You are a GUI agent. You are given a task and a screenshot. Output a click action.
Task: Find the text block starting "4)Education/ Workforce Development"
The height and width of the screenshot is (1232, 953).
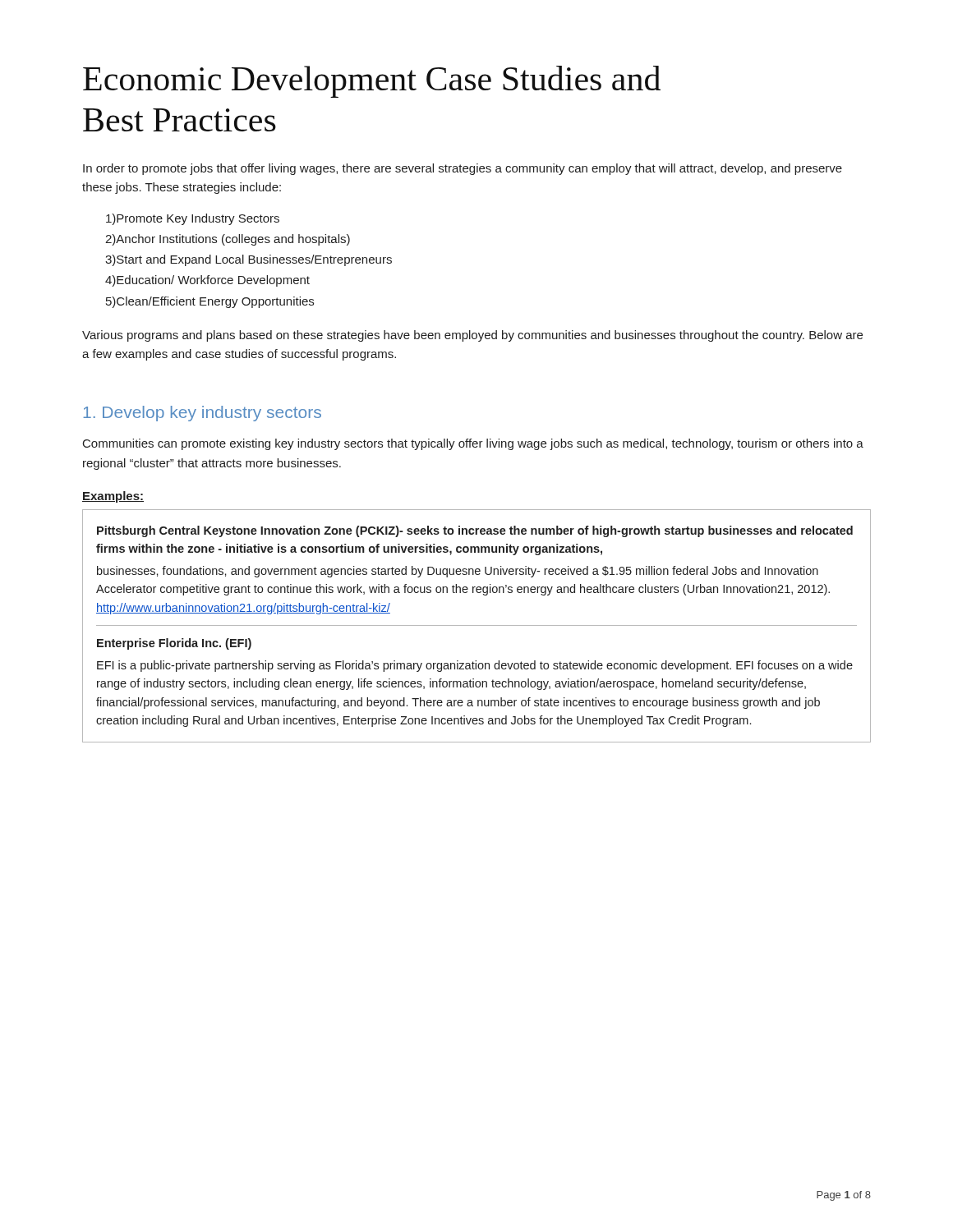point(196,280)
